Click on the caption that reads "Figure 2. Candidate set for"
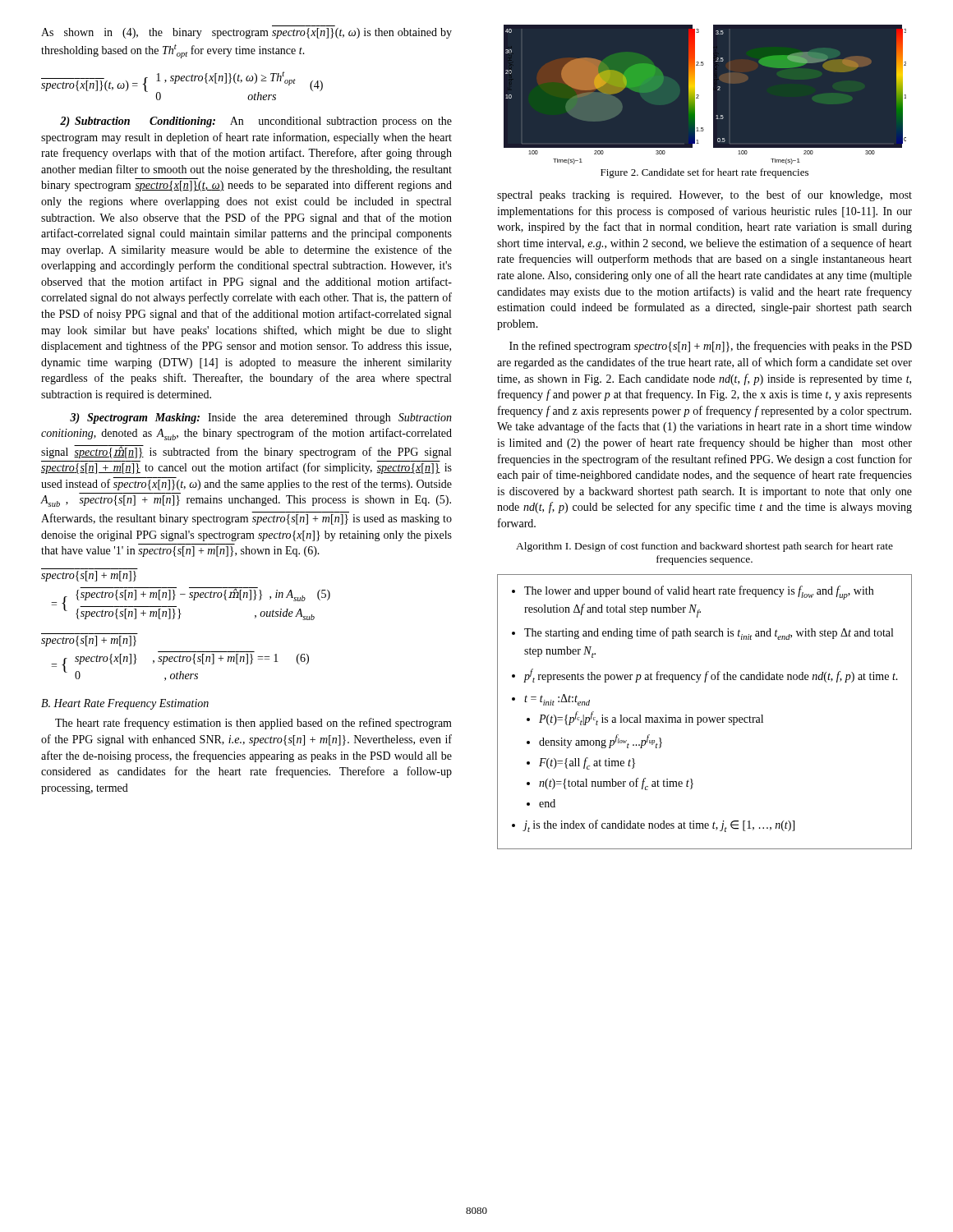Image resolution: width=953 pixels, height=1232 pixels. point(705,172)
